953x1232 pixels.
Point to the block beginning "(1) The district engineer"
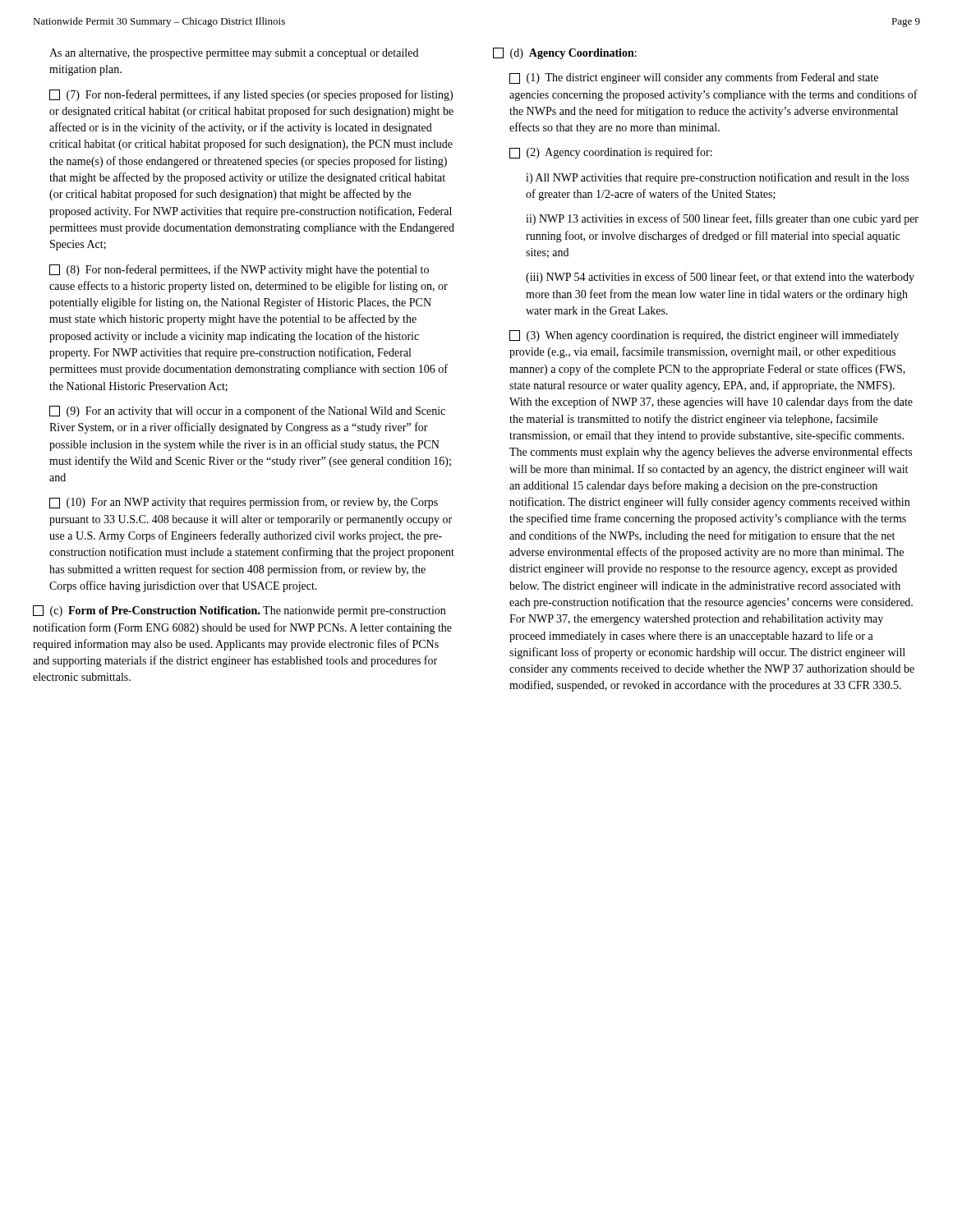713,103
